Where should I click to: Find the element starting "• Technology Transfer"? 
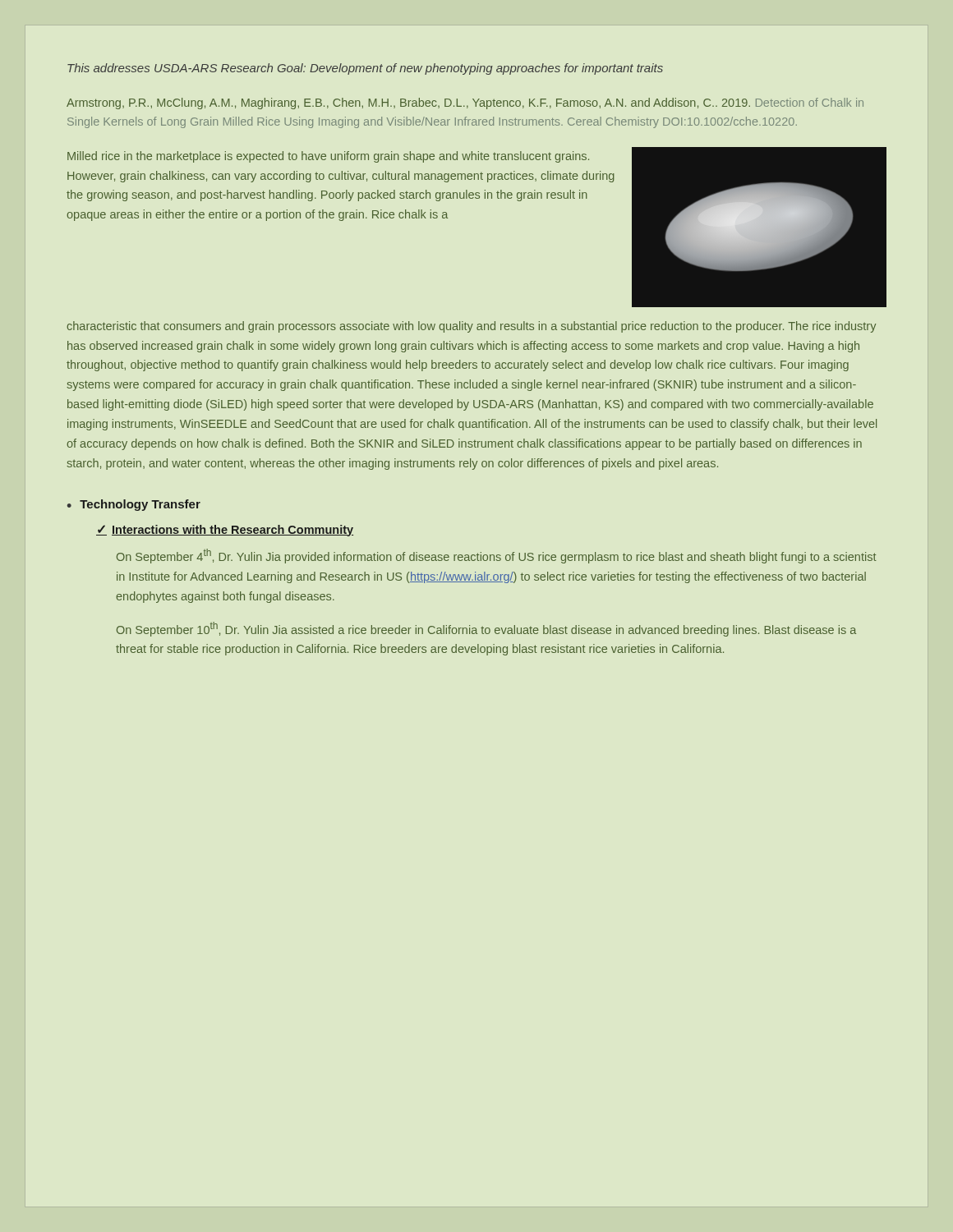133,506
